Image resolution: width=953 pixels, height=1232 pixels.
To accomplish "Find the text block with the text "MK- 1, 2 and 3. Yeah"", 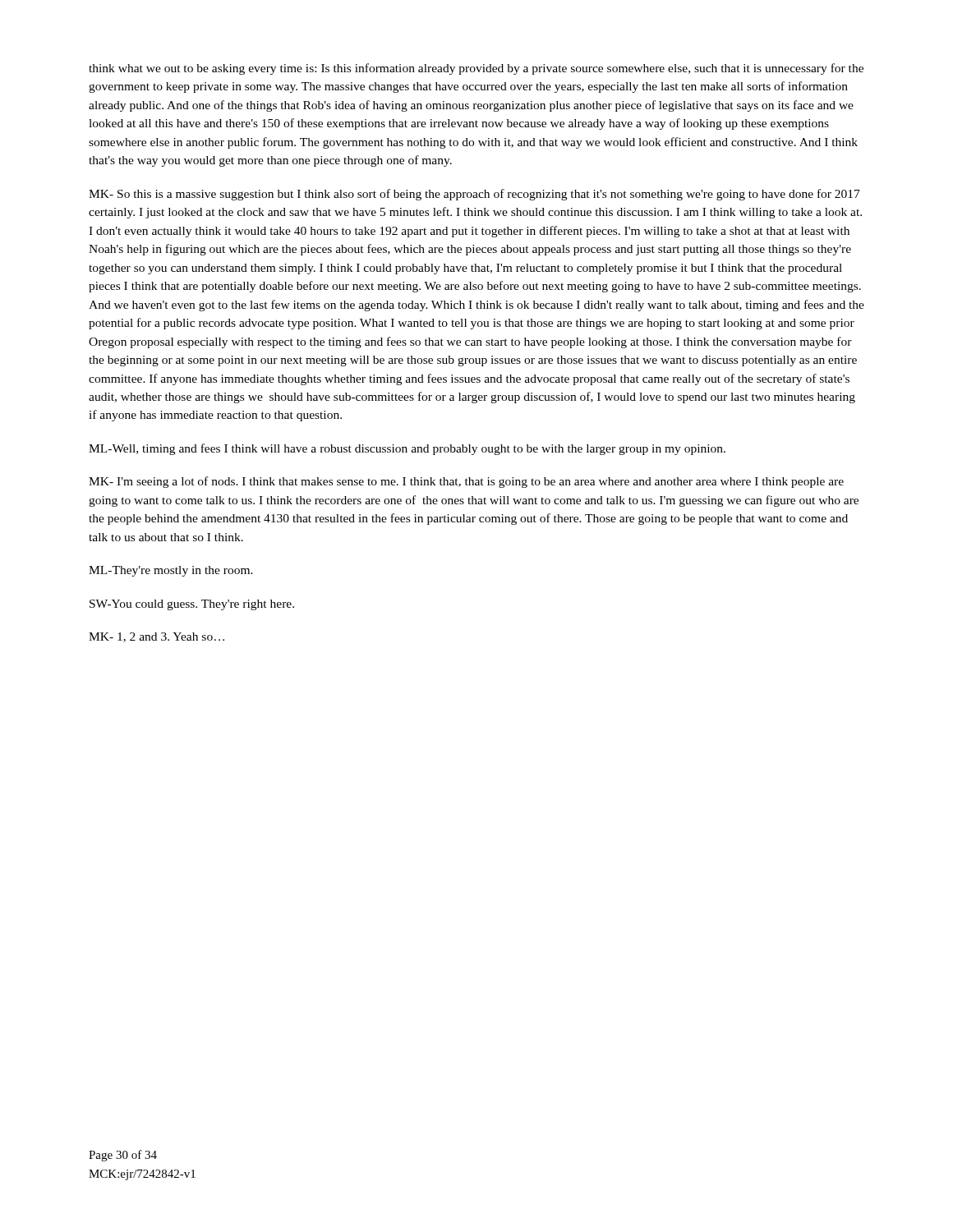I will pyautogui.click(x=157, y=636).
